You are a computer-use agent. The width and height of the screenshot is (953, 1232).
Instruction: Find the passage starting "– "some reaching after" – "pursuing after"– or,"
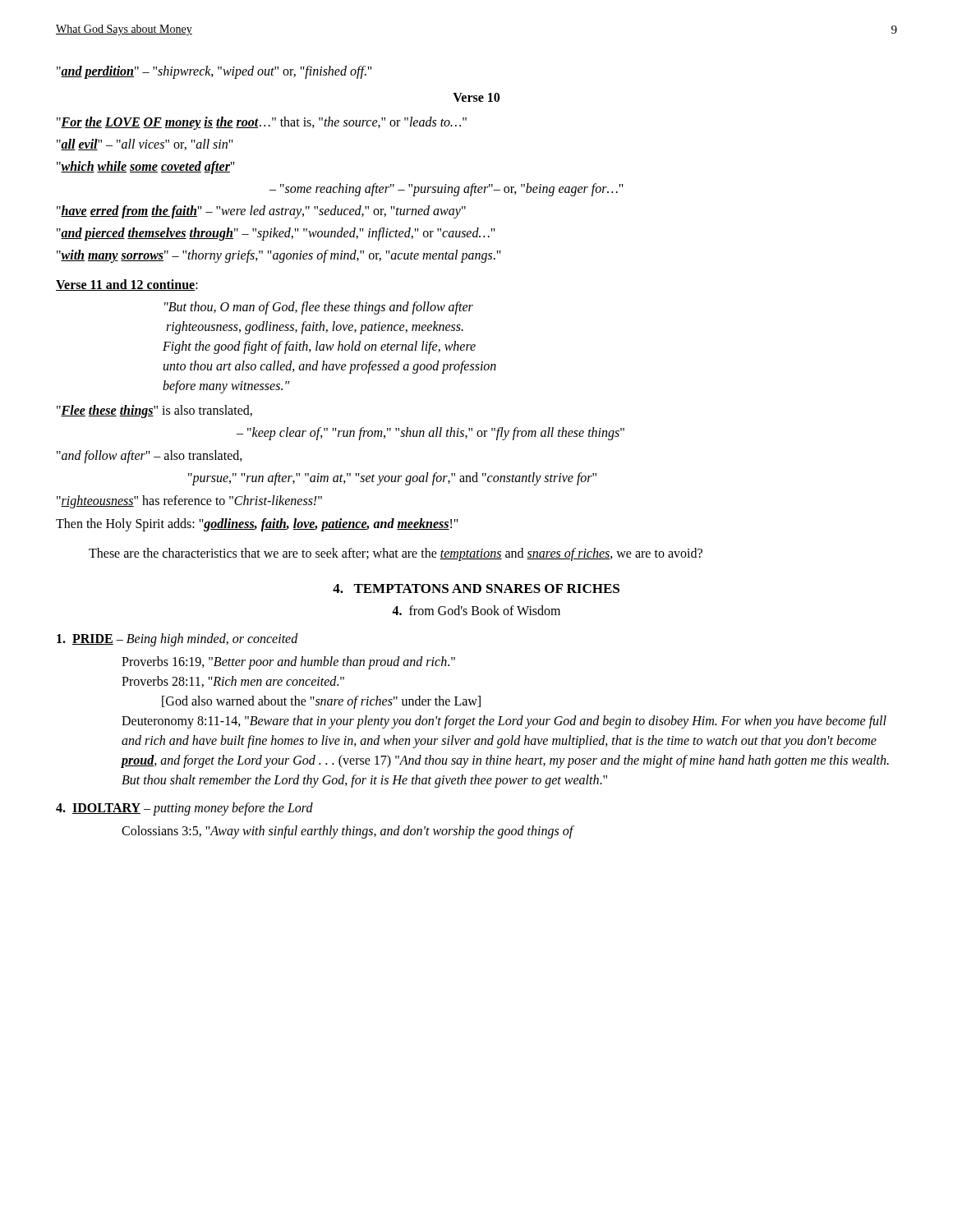point(447,188)
